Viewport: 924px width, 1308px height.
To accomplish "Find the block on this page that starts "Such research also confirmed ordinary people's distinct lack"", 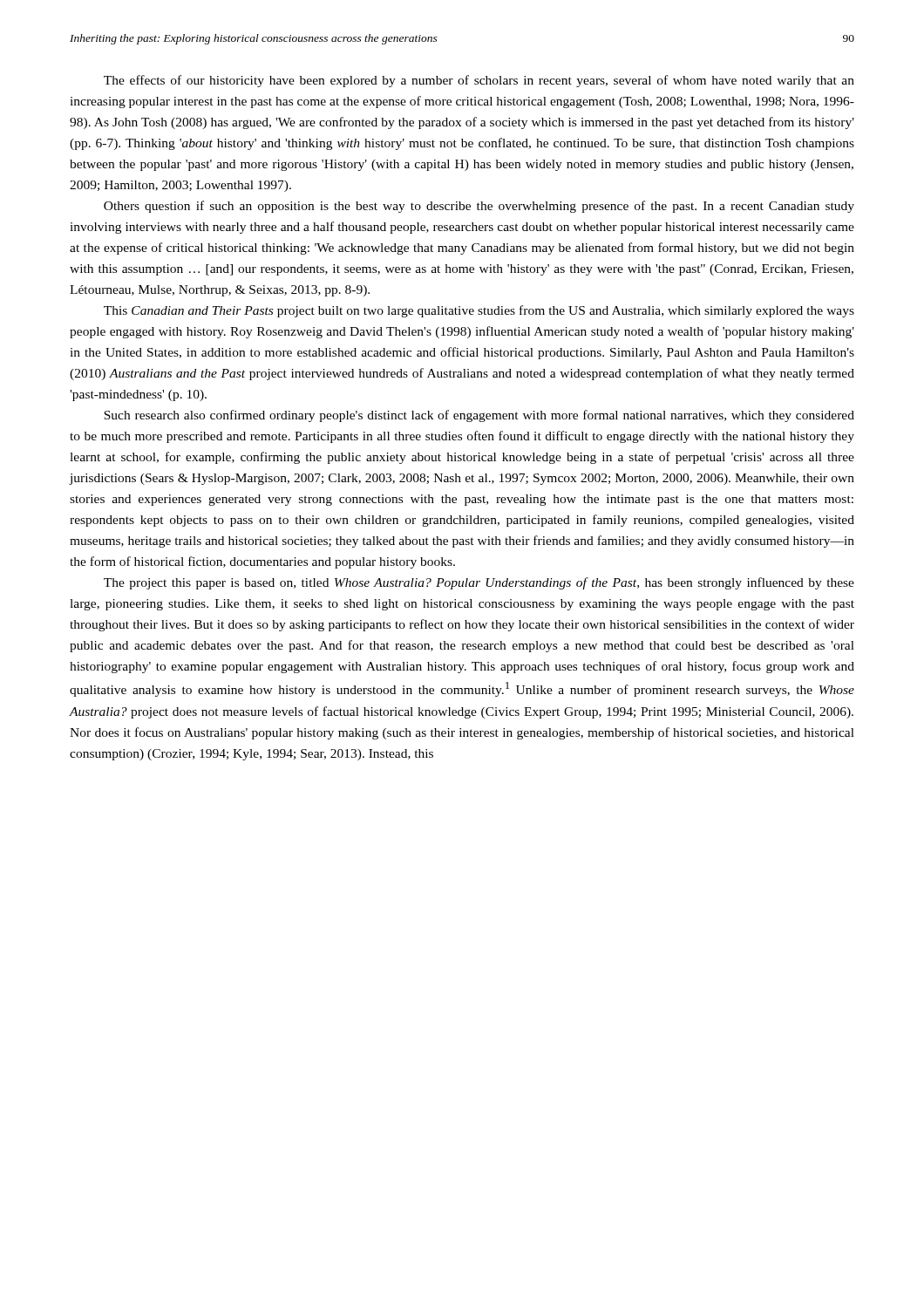I will [x=462, y=489].
